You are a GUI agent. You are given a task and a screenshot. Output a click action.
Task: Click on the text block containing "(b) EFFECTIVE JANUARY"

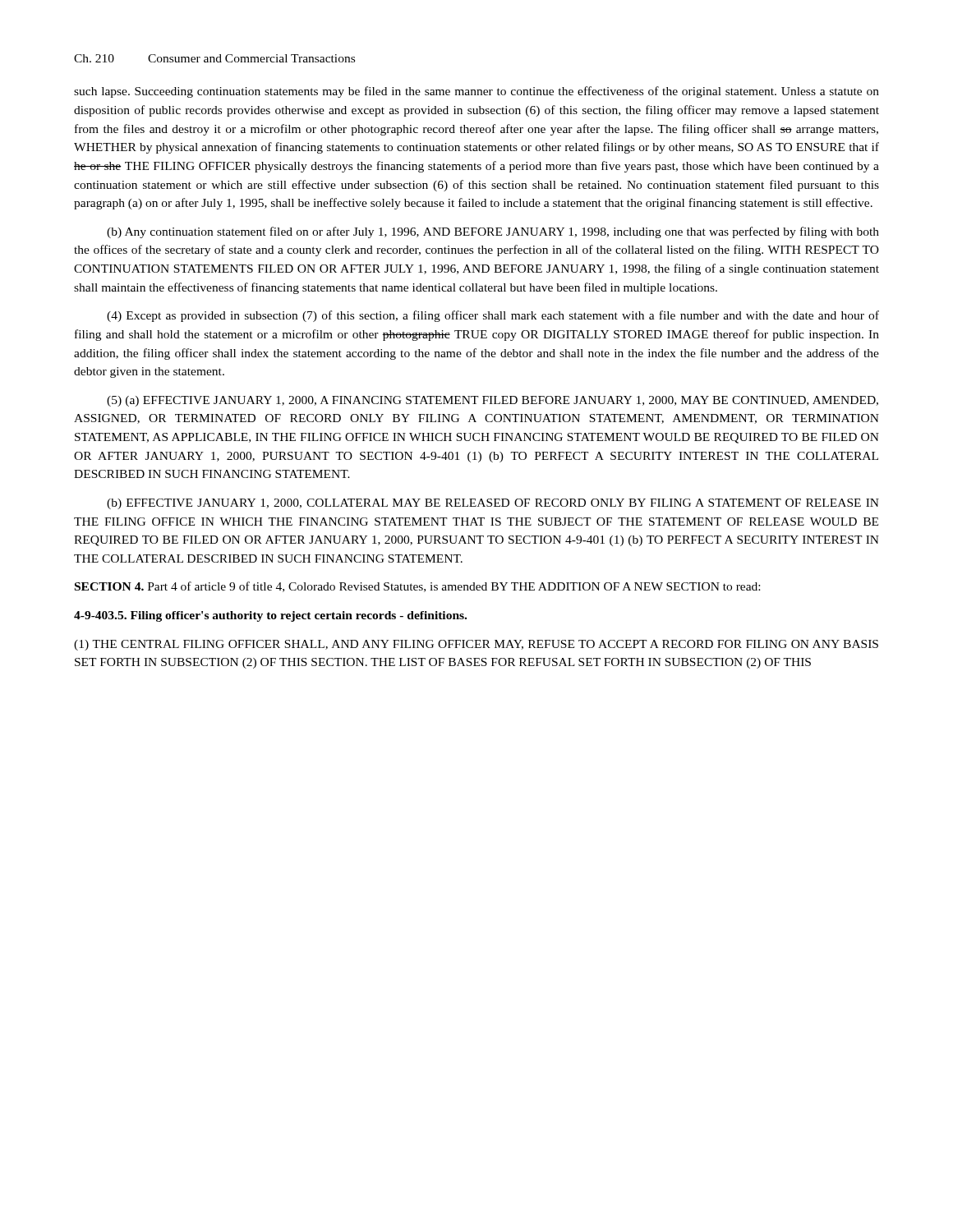click(476, 531)
